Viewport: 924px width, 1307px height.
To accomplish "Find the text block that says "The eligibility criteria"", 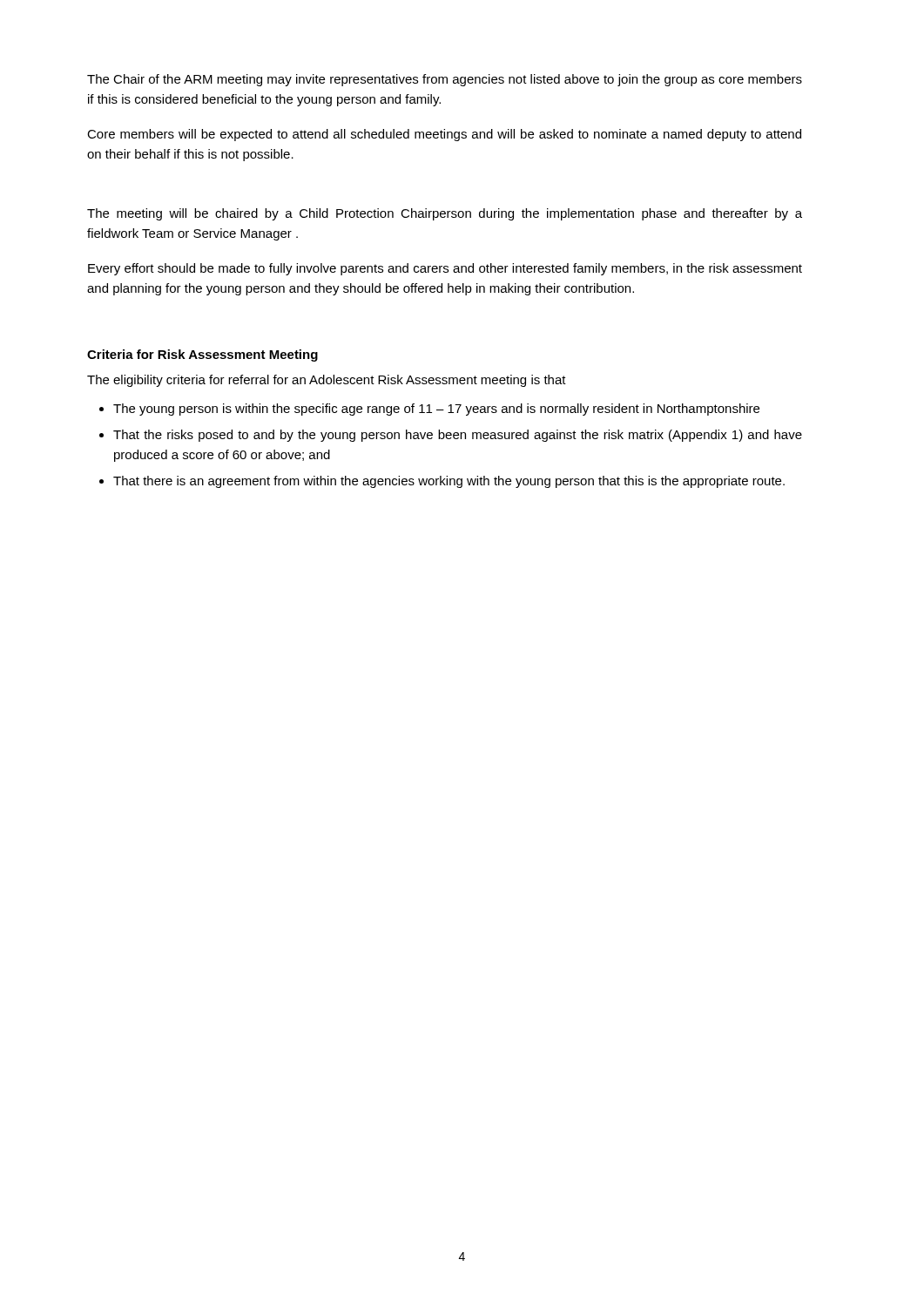I will (x=326, y=379).
